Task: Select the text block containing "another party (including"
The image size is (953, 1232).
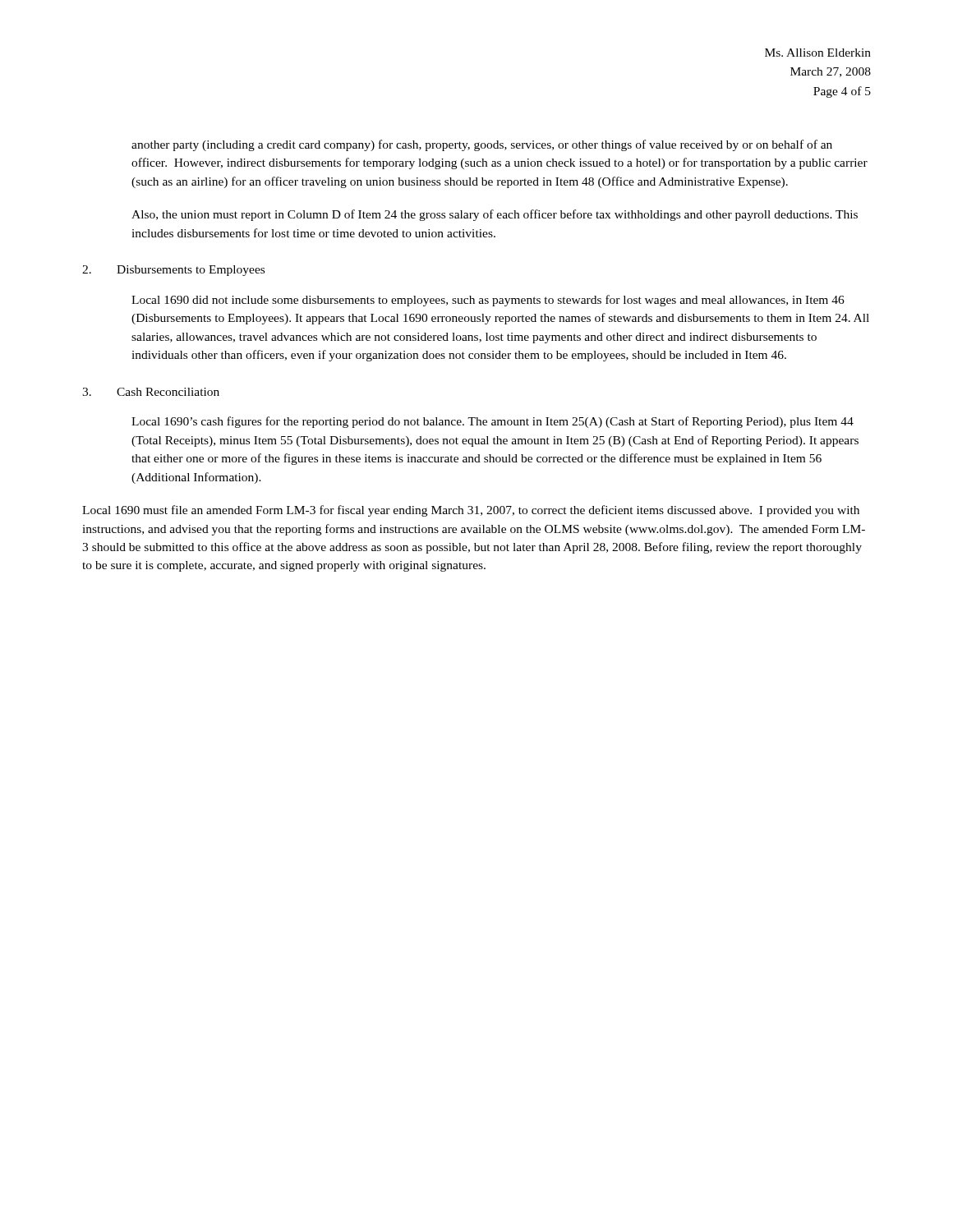Action: click(x=499, y=163)
